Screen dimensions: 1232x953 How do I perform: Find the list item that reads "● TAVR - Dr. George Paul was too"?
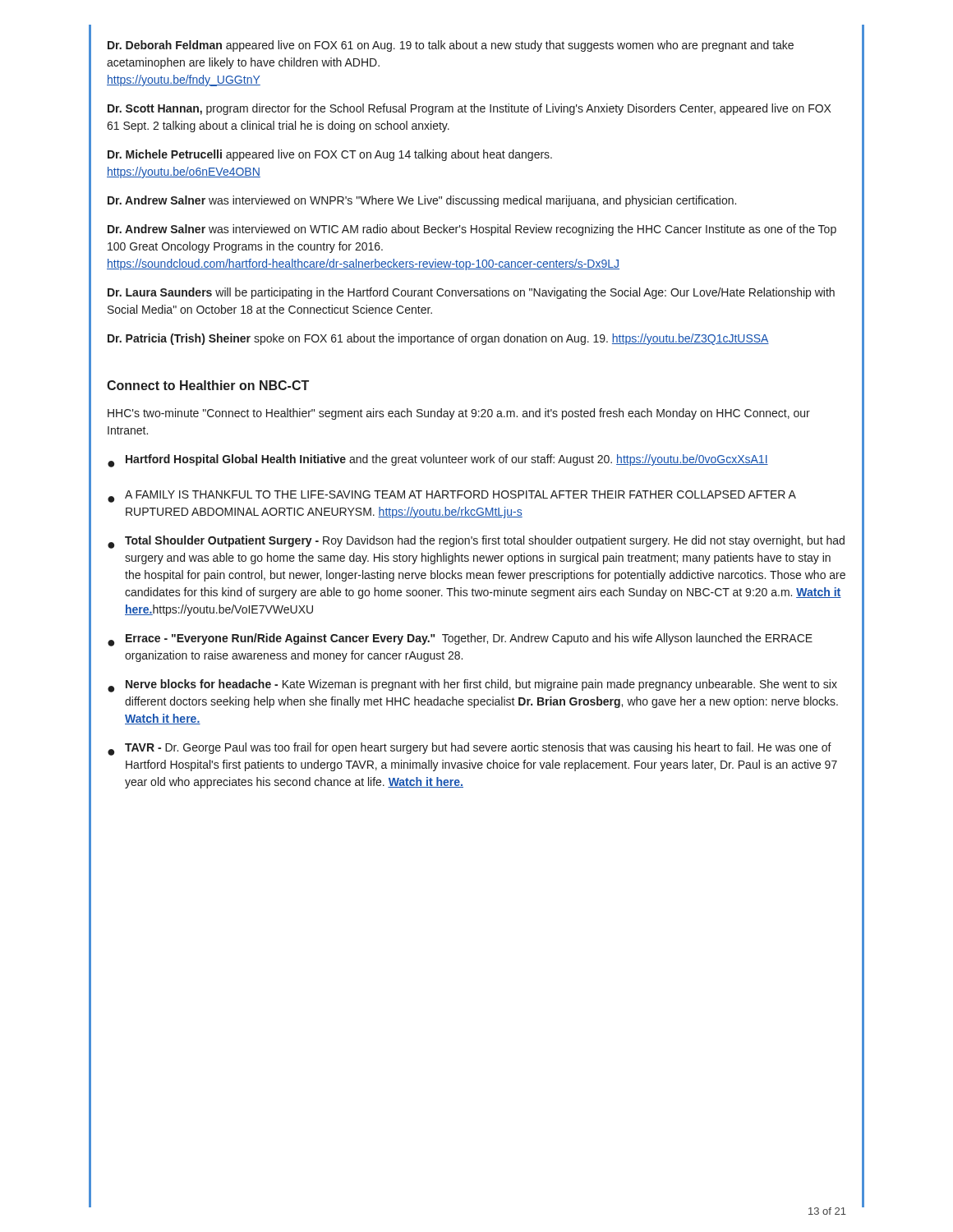click(476, 765)
